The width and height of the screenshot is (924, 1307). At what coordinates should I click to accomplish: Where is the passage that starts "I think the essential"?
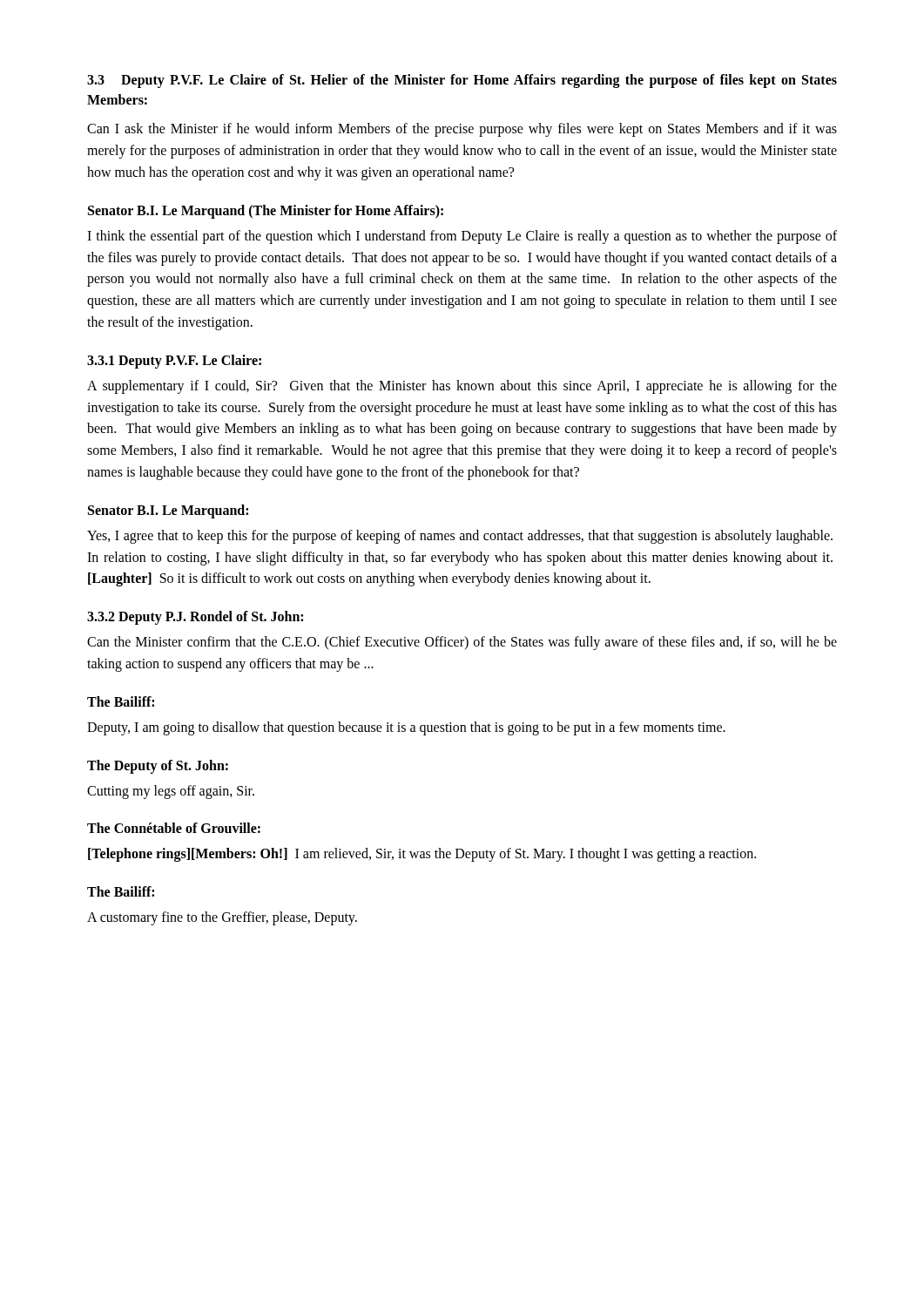click(462, 279)
